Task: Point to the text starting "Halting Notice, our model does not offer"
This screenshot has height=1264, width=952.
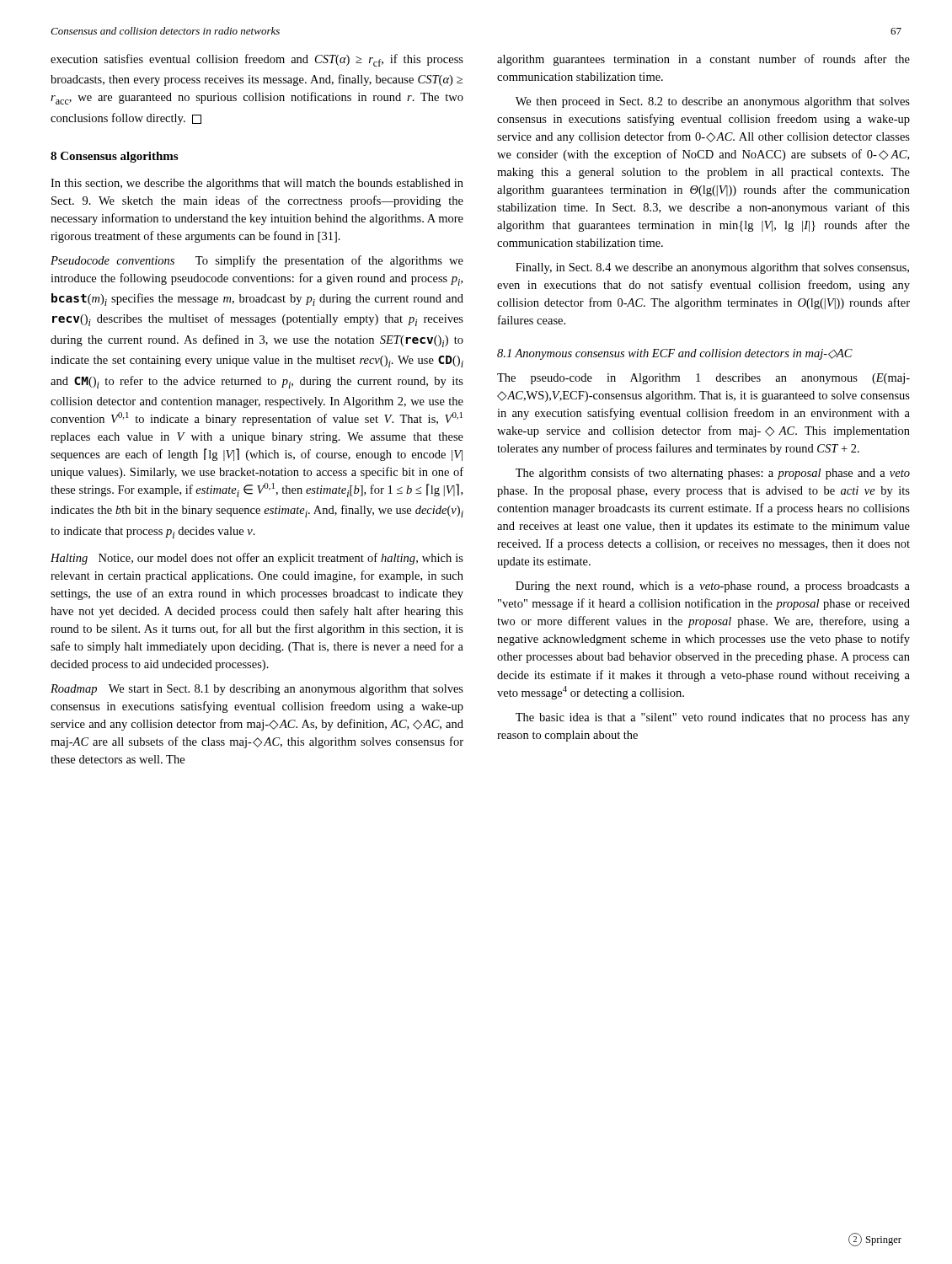Action: coord(257,612)
